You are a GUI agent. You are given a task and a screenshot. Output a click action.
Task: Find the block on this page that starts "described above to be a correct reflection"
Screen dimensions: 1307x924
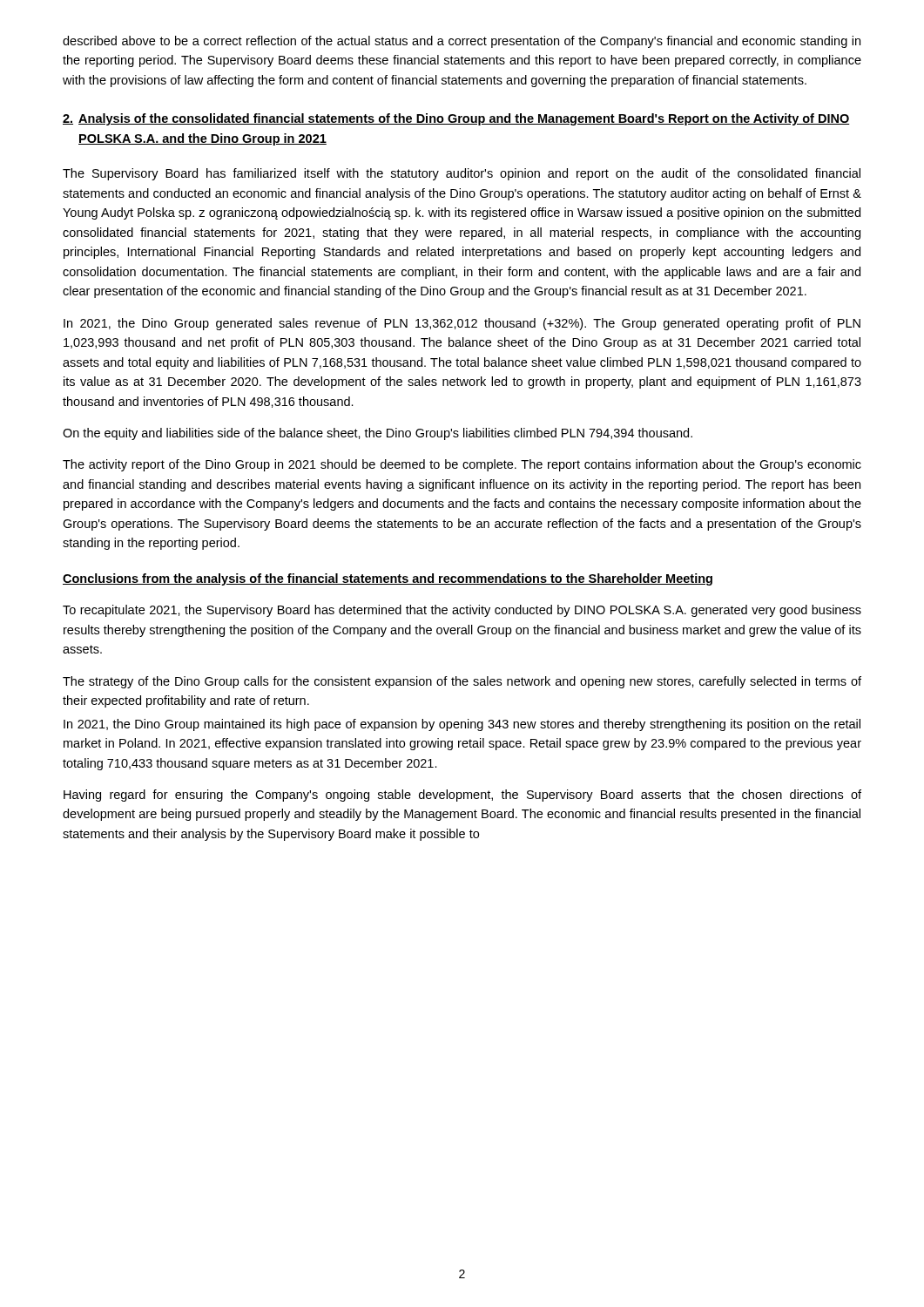(462, 61)
